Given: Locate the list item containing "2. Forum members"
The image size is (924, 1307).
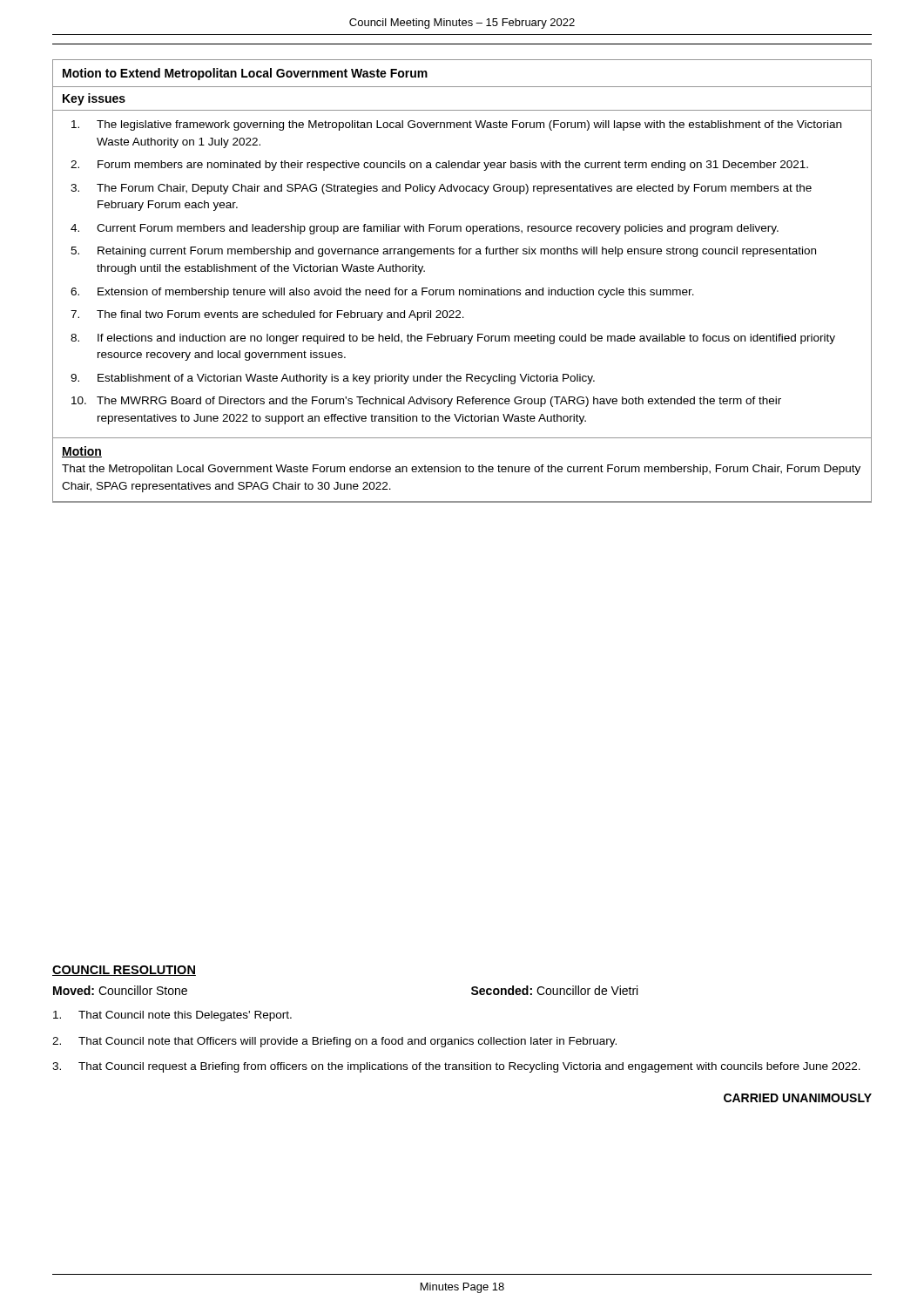Looking at the screenshot, I should click(462, 165).
